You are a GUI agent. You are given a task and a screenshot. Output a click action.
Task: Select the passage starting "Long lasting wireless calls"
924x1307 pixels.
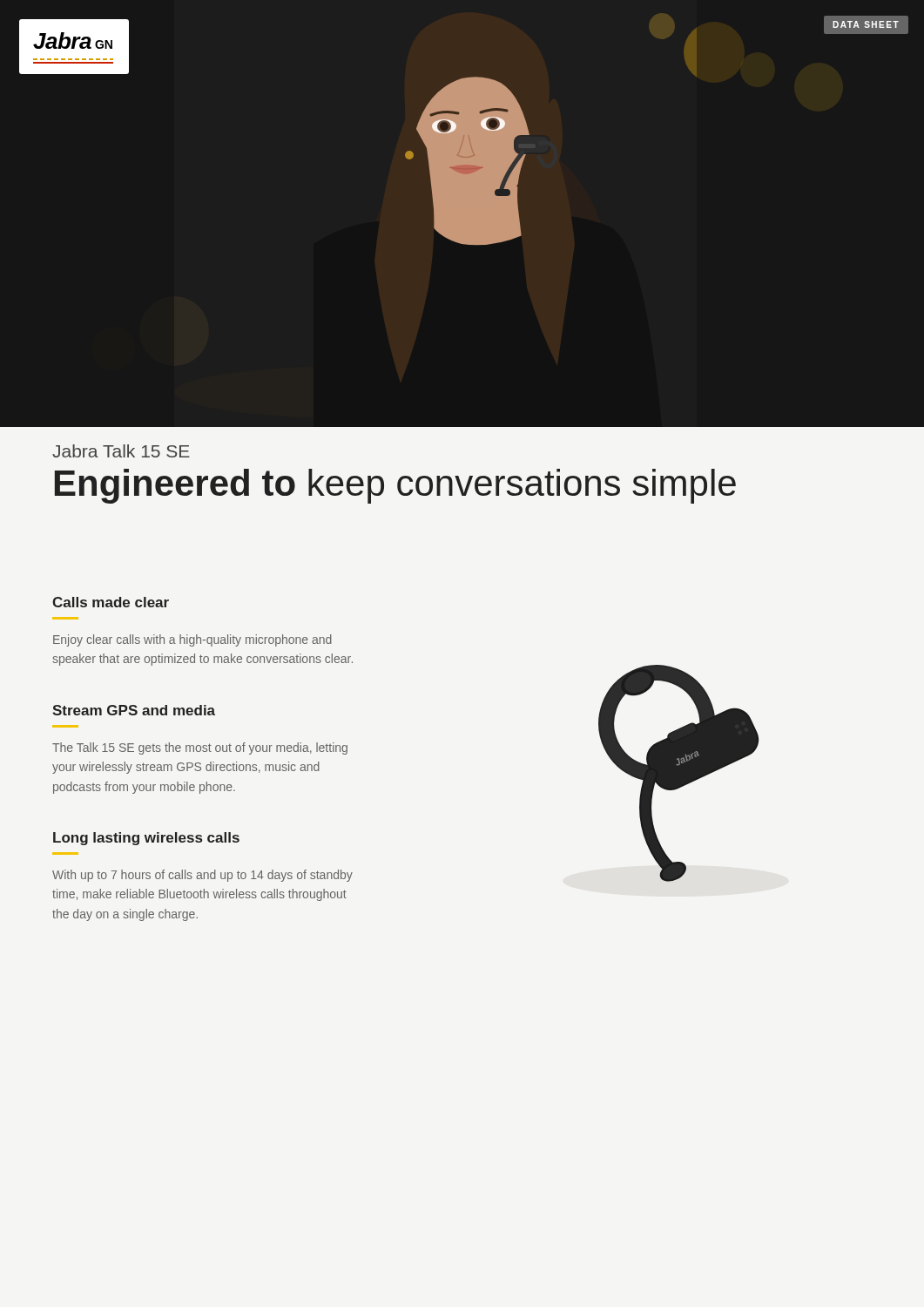[x=240, y=842]
